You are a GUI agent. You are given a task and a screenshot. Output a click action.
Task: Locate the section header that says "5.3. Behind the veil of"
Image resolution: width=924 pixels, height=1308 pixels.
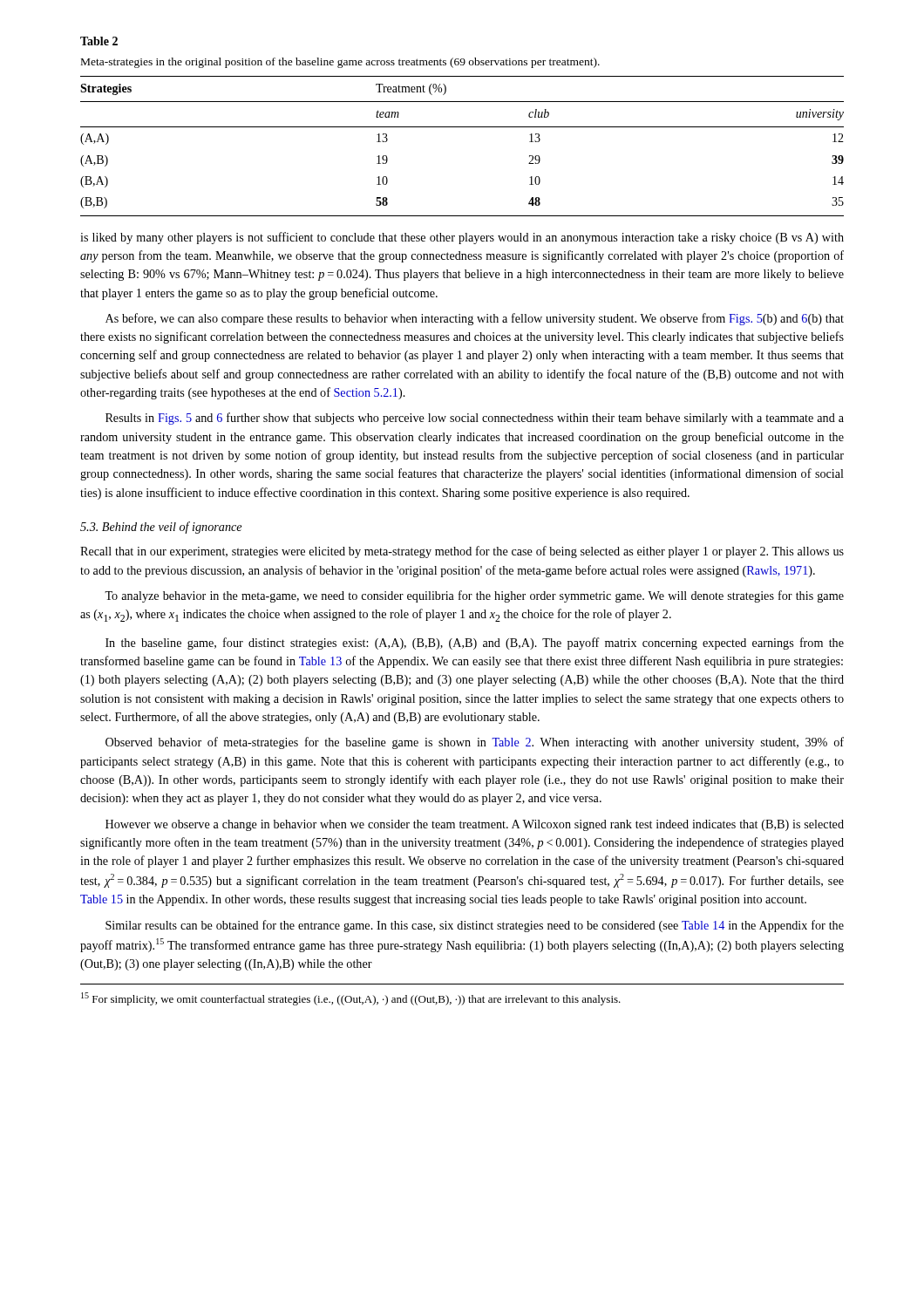pos(161,527)
